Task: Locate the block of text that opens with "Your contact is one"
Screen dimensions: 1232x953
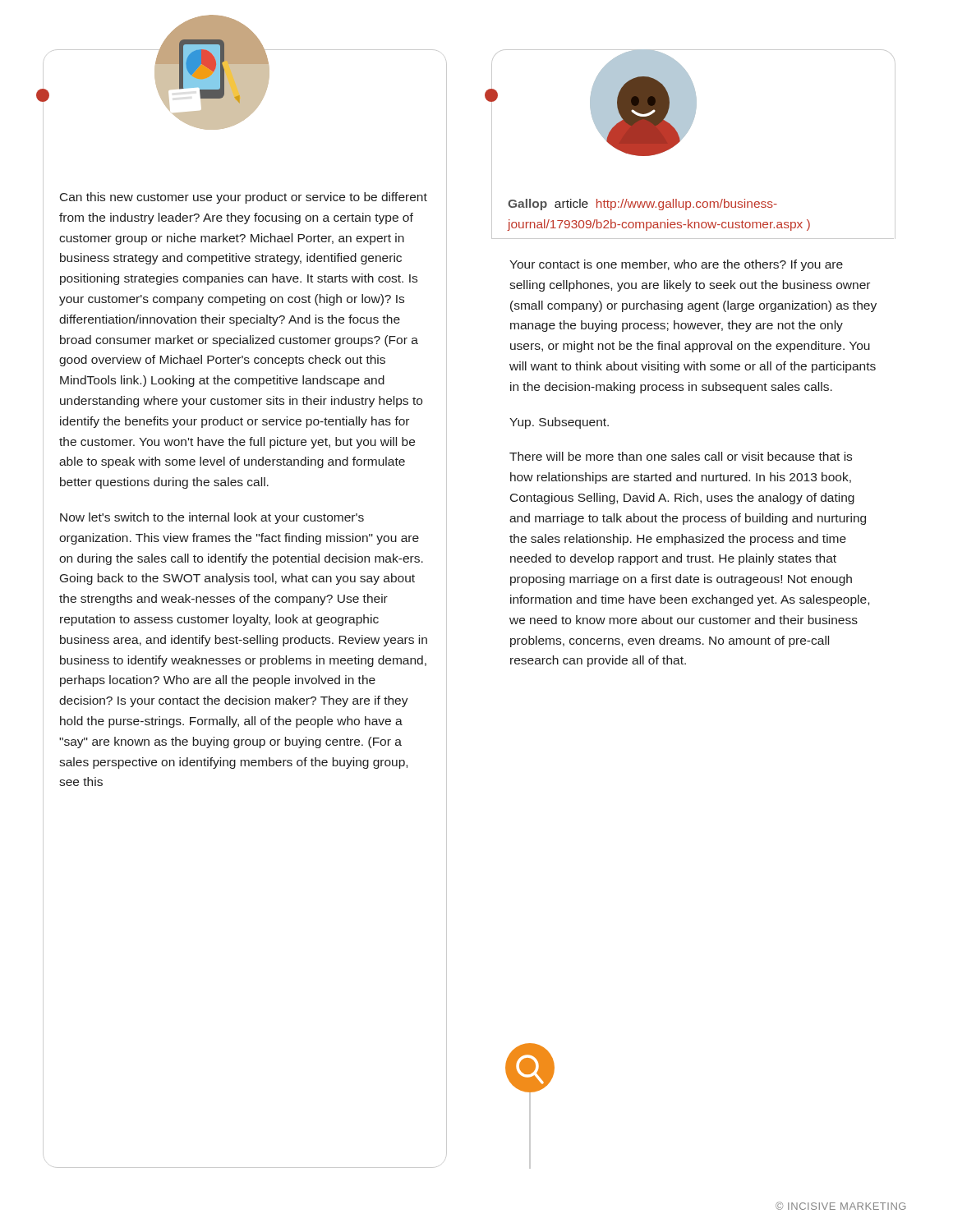Action: [693, 463]
